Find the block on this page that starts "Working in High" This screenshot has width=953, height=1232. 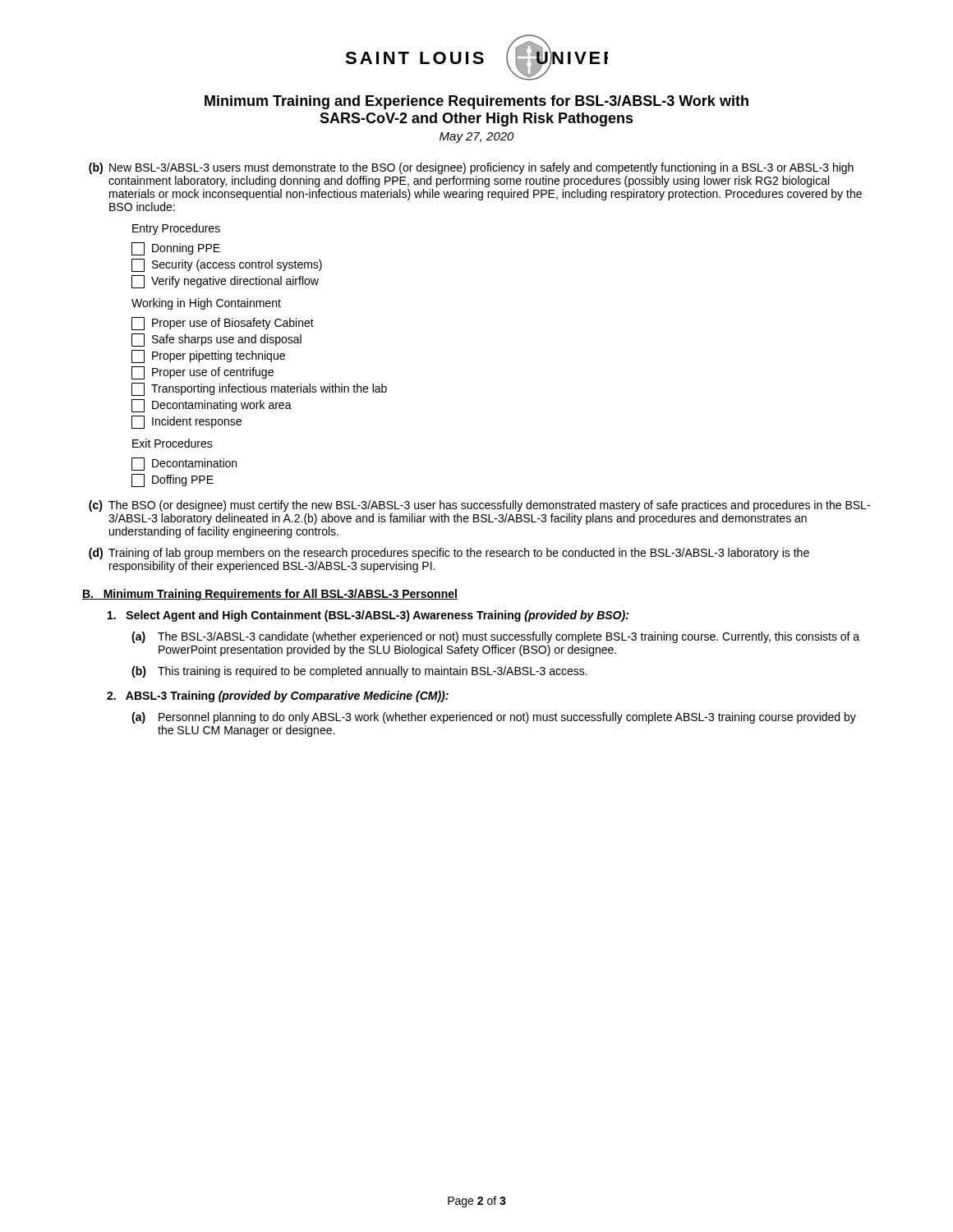point(206,304)
